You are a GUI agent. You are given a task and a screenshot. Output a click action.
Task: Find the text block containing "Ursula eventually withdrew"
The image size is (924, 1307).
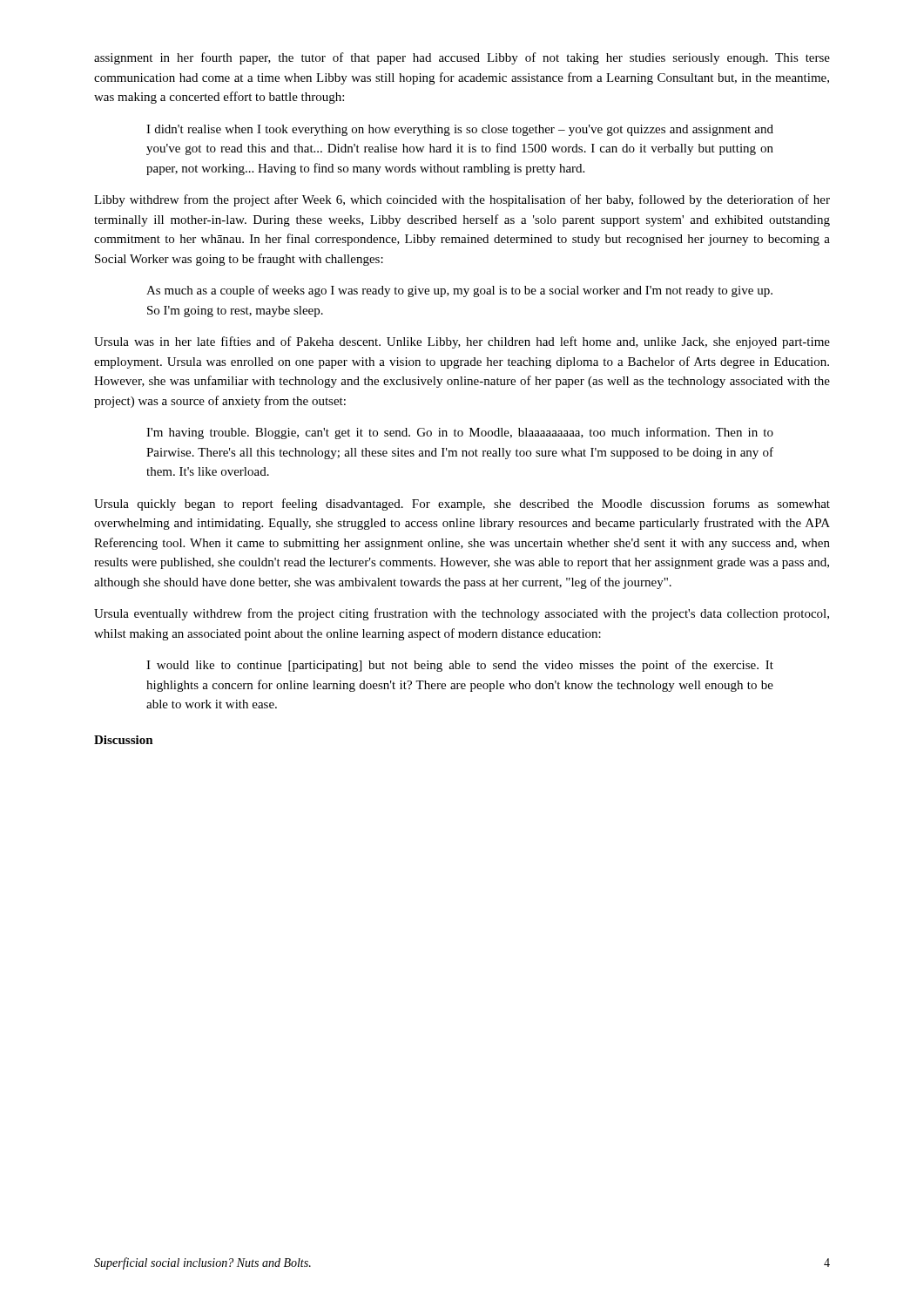pos(462,623)
